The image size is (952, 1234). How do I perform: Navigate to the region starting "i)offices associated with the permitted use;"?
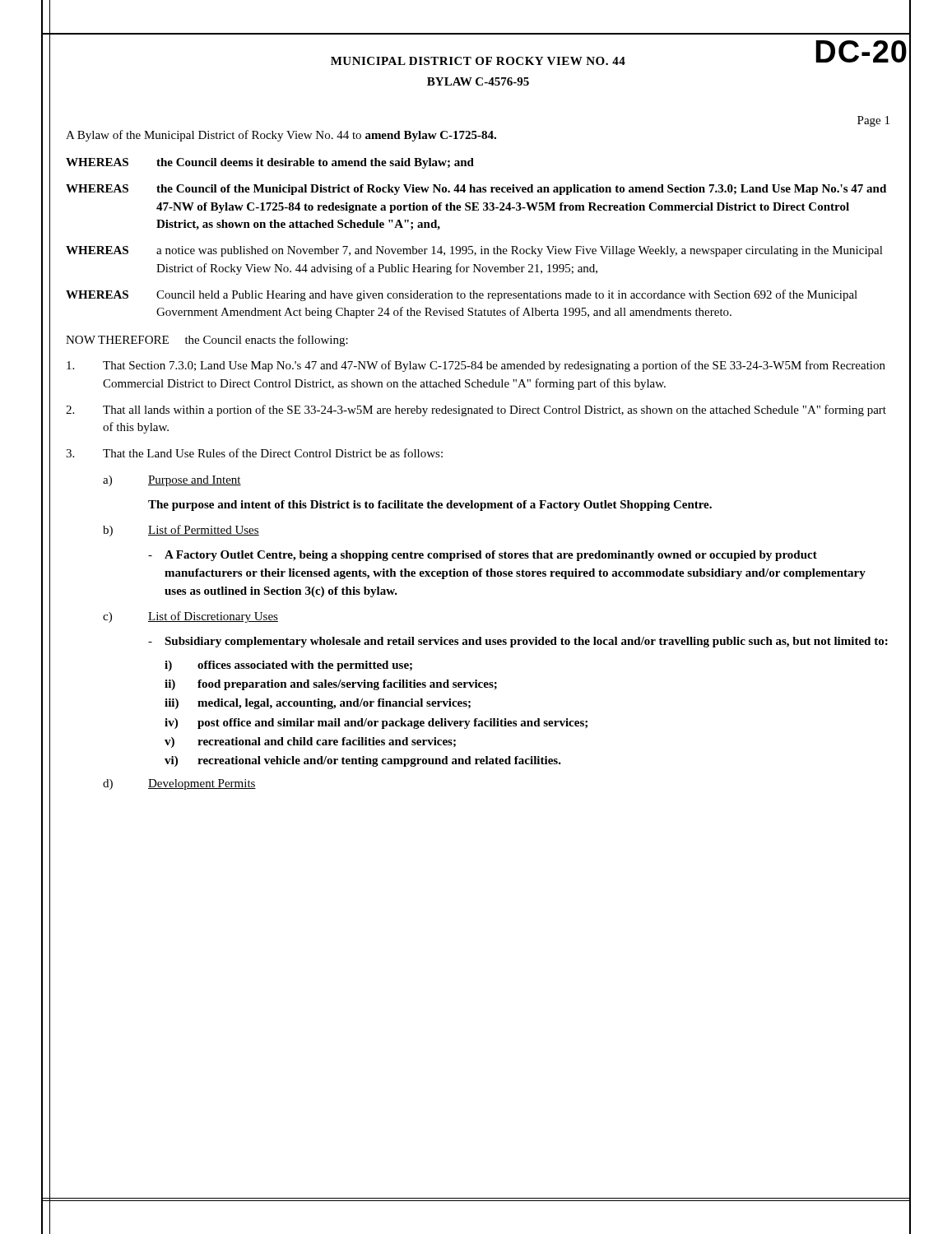point(527,713)
